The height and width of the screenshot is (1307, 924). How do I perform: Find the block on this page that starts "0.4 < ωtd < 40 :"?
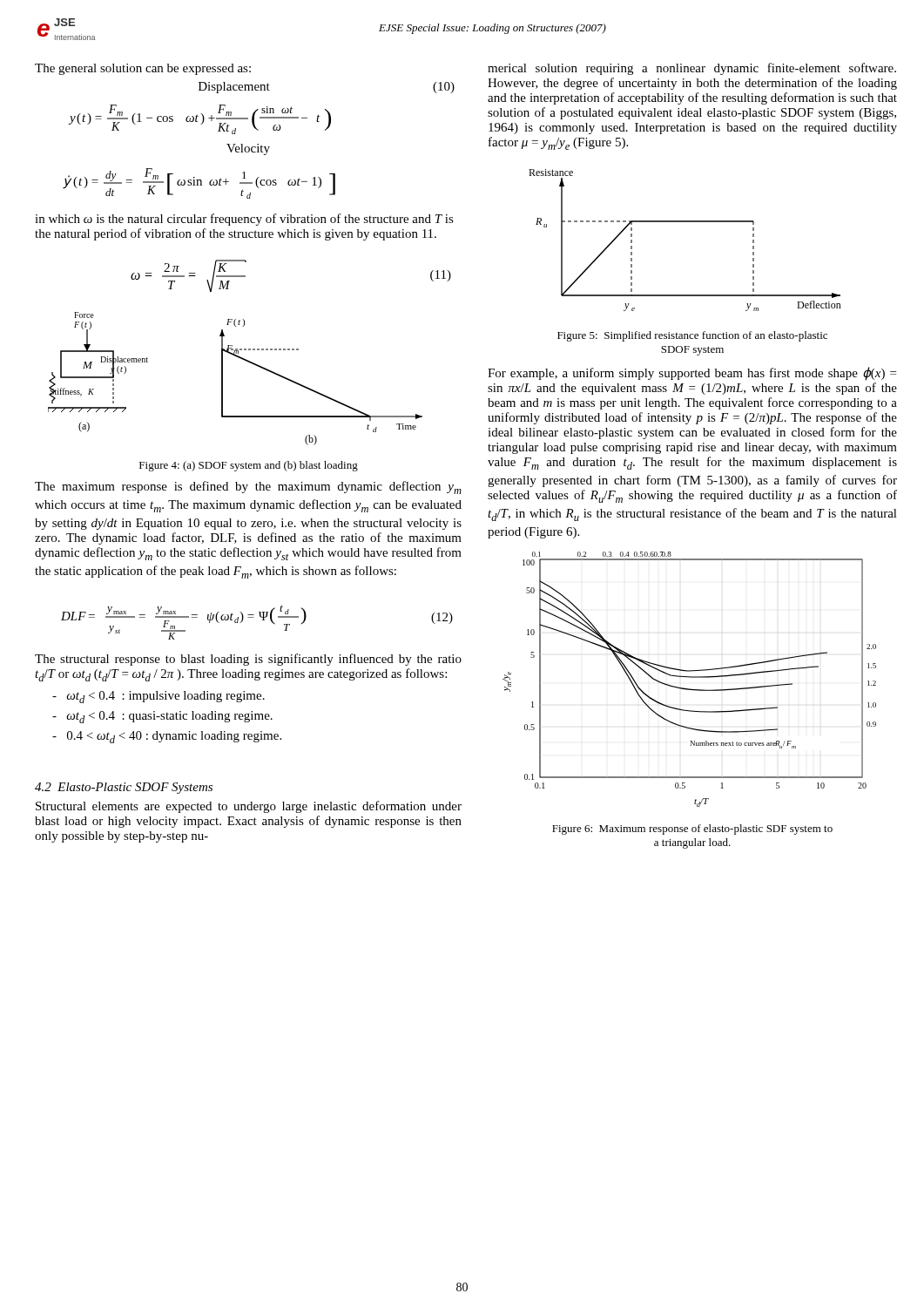click(167, 737)
